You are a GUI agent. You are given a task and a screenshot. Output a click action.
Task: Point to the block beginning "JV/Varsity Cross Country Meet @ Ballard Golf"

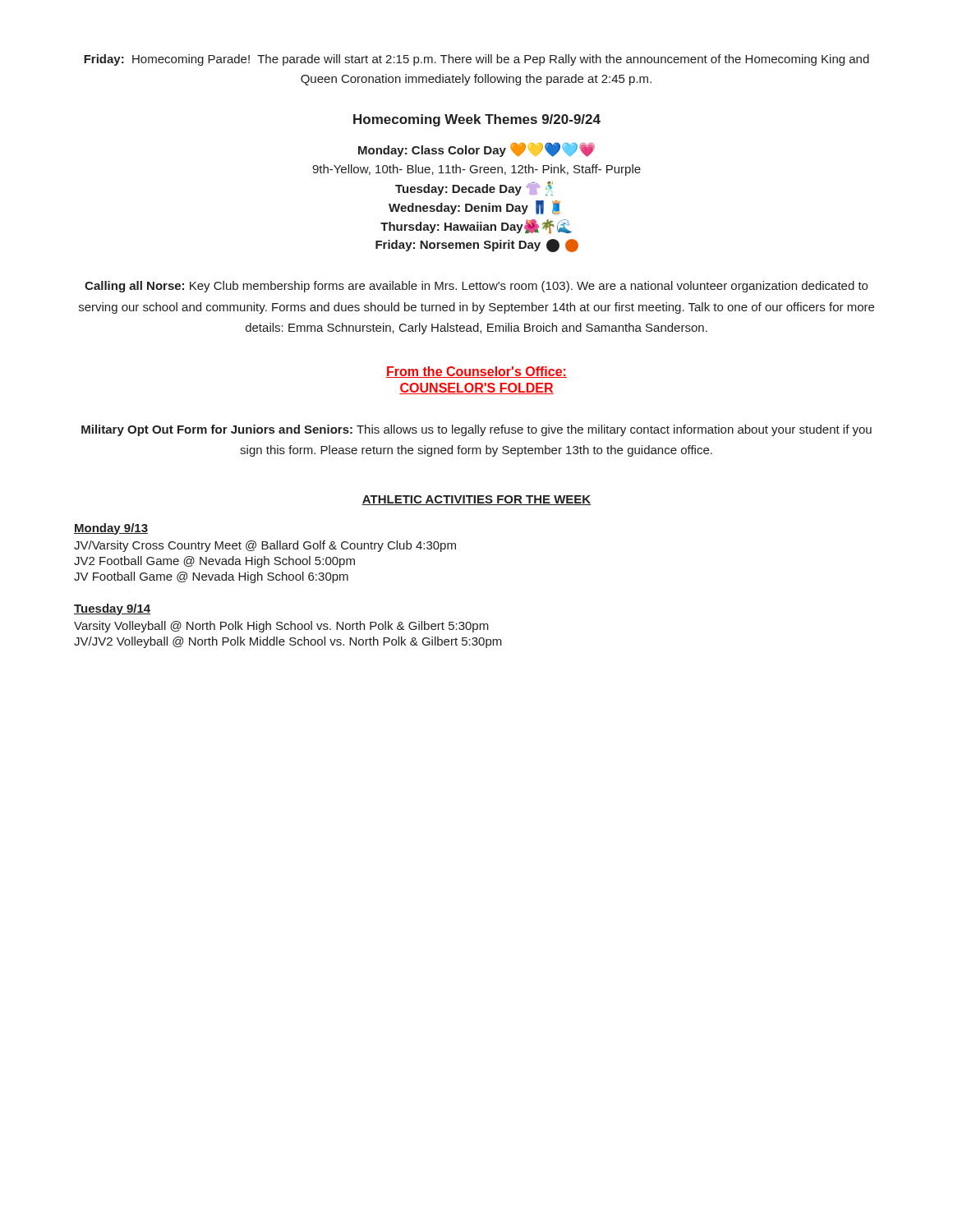[x=265, y=545]
